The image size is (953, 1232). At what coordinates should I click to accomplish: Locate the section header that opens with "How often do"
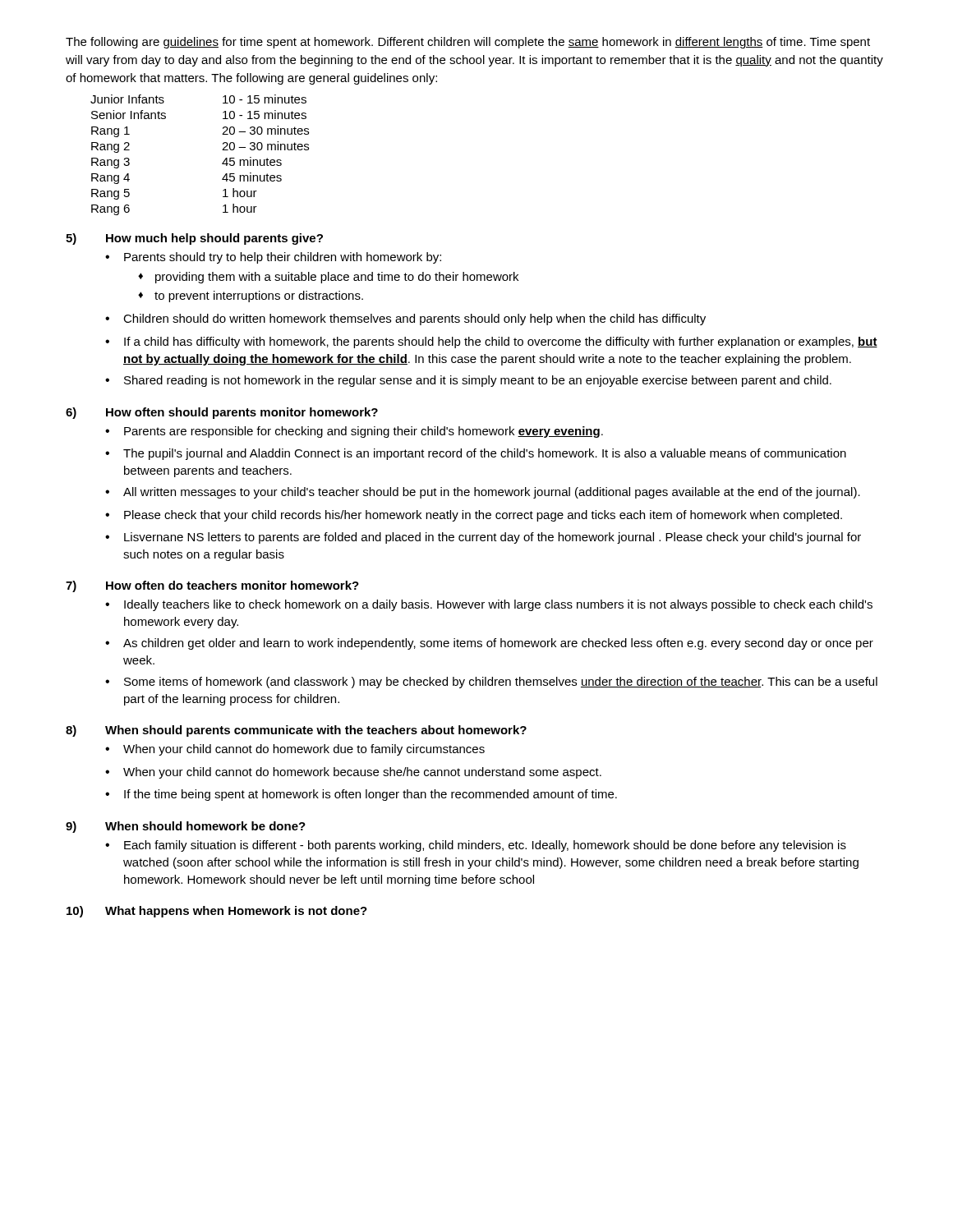(232, 585)
